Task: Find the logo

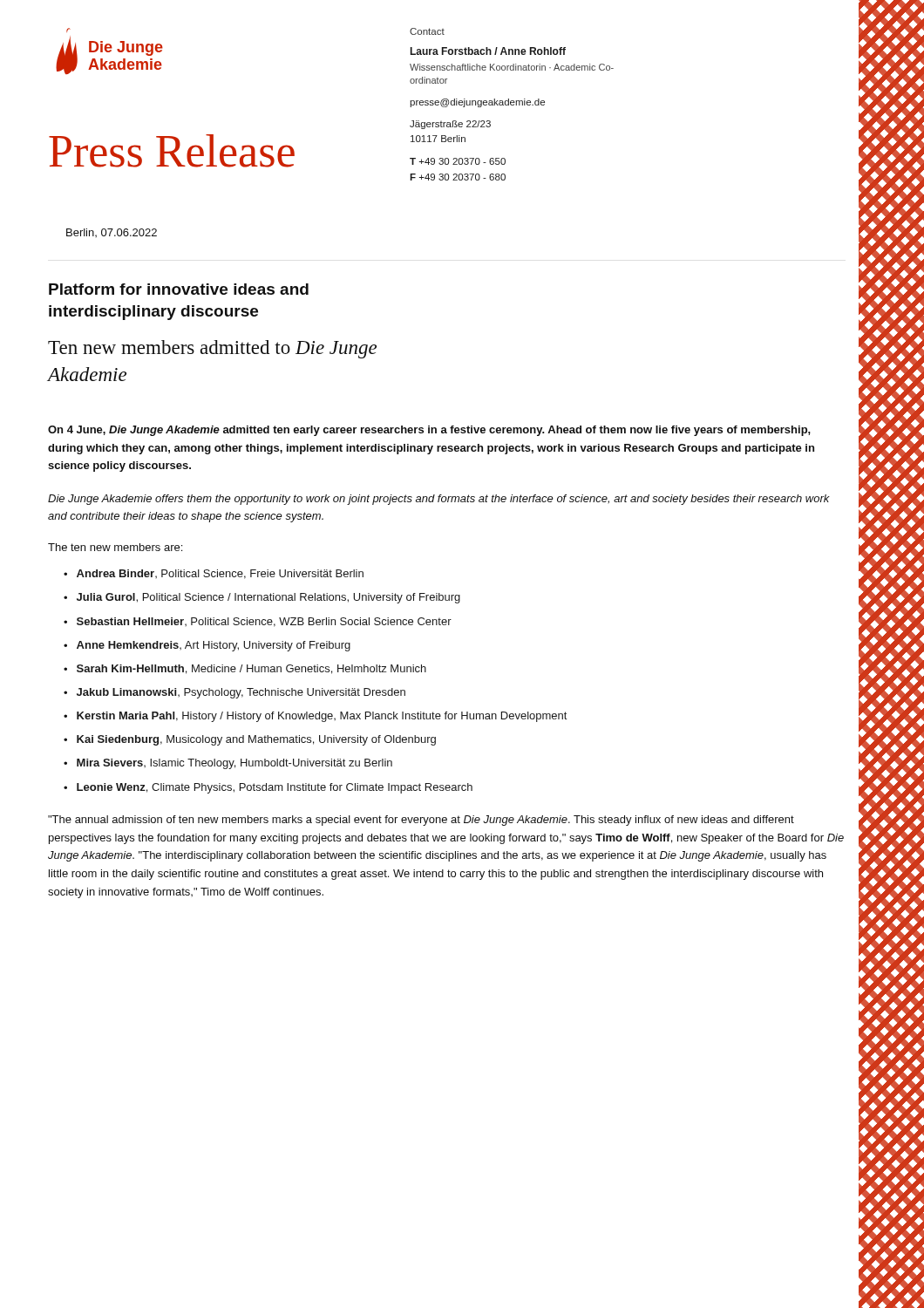Action: [x=135, y=55]
